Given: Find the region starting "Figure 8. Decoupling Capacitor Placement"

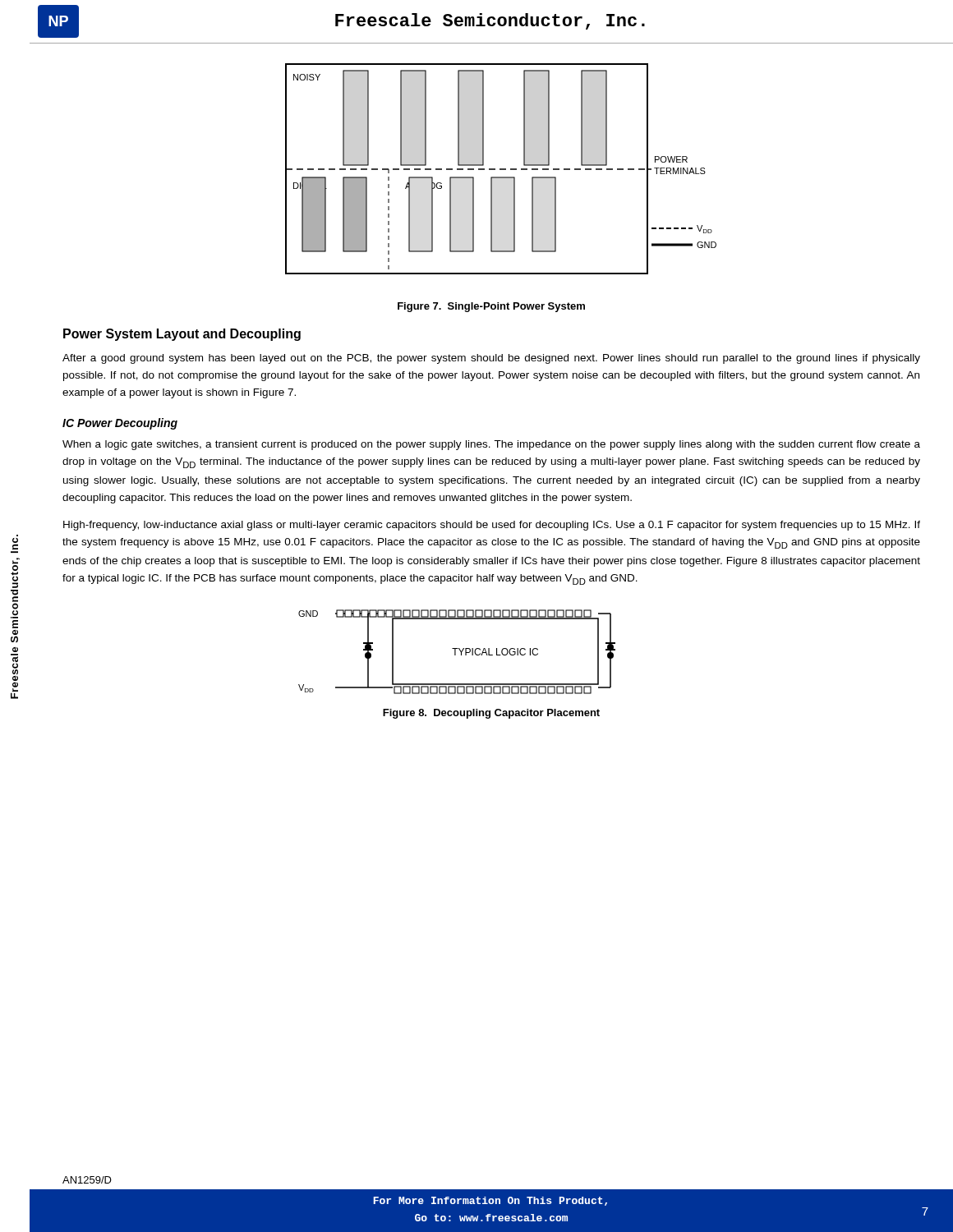Looking at the screenshot, I should 491,712.
